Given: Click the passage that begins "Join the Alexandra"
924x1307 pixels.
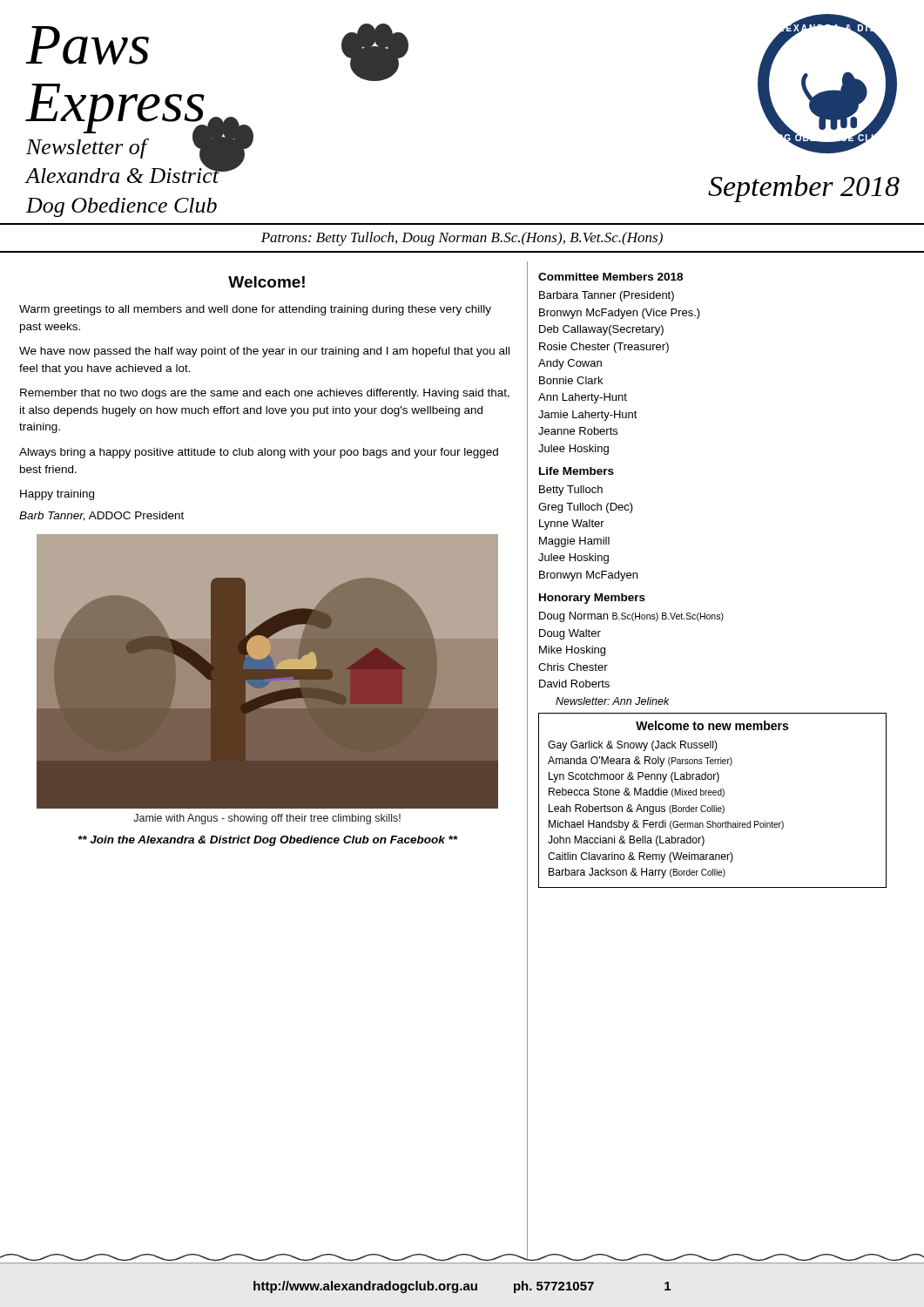Looking at the screenshot, I should click(x=267, y=840).
